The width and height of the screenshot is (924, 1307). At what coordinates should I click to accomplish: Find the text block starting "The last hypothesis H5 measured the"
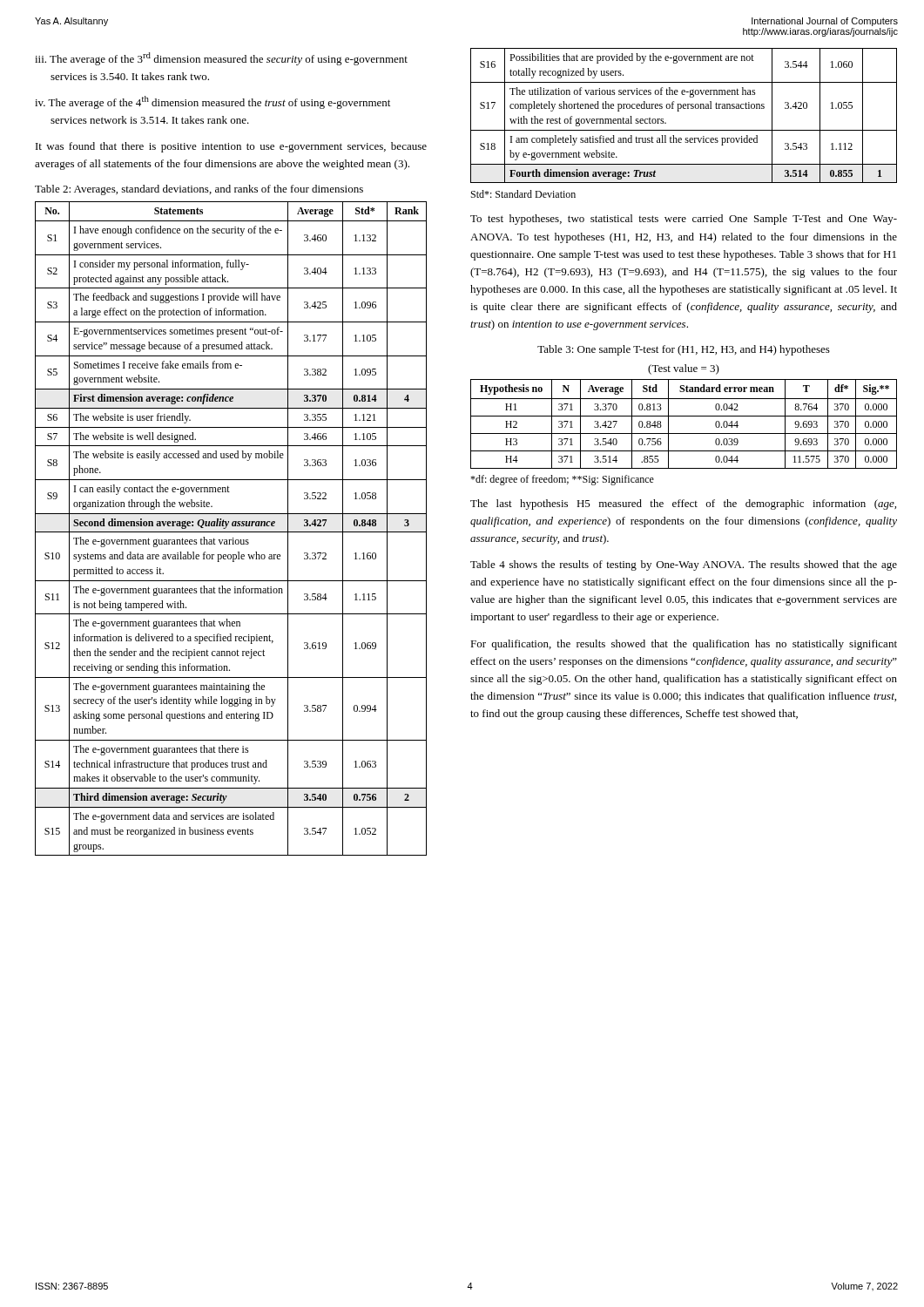click(x=684, y=520)
